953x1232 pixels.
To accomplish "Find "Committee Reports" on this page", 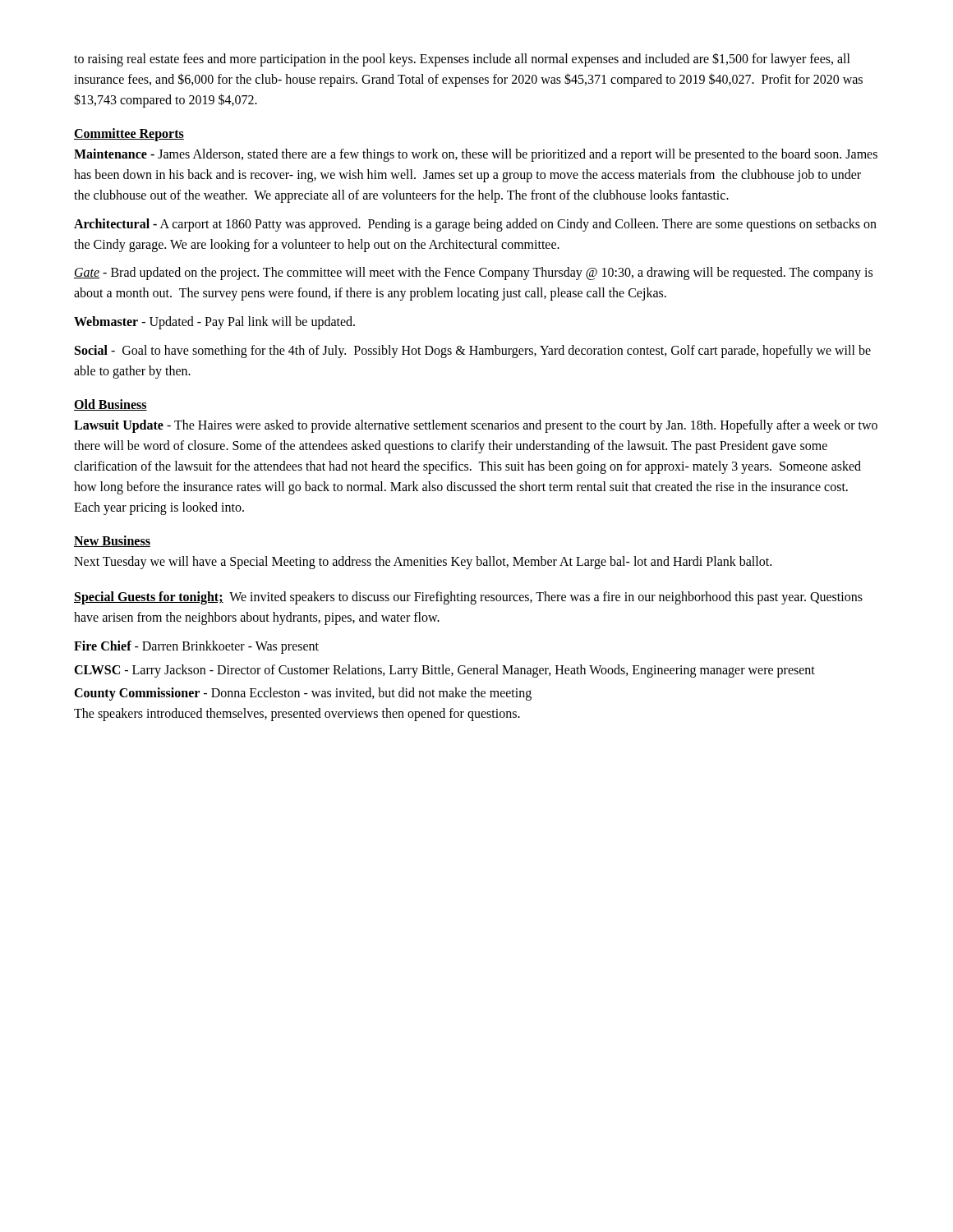I will coord(129,134).
